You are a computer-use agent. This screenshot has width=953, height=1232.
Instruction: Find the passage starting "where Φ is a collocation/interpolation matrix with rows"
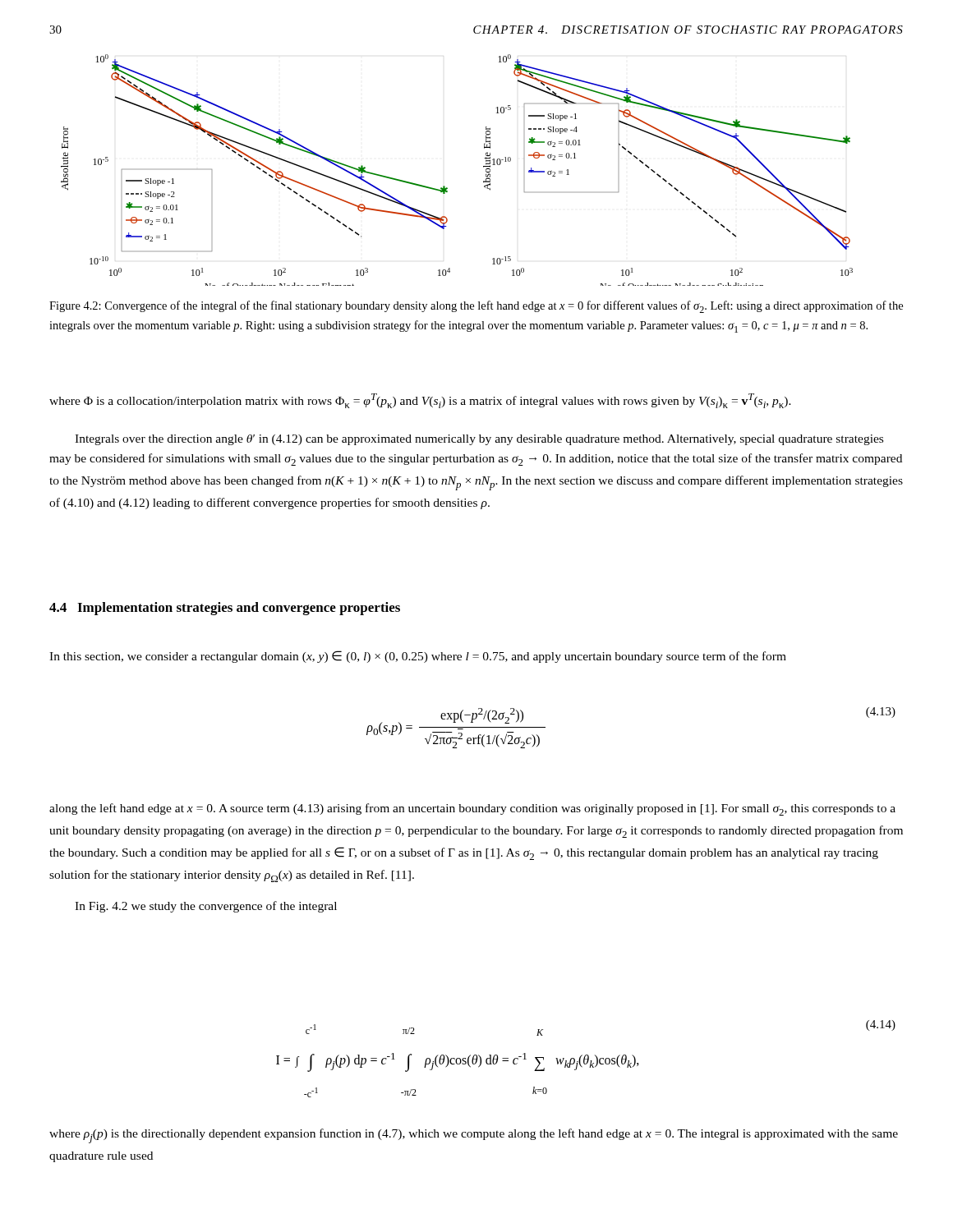pos(476,401)
